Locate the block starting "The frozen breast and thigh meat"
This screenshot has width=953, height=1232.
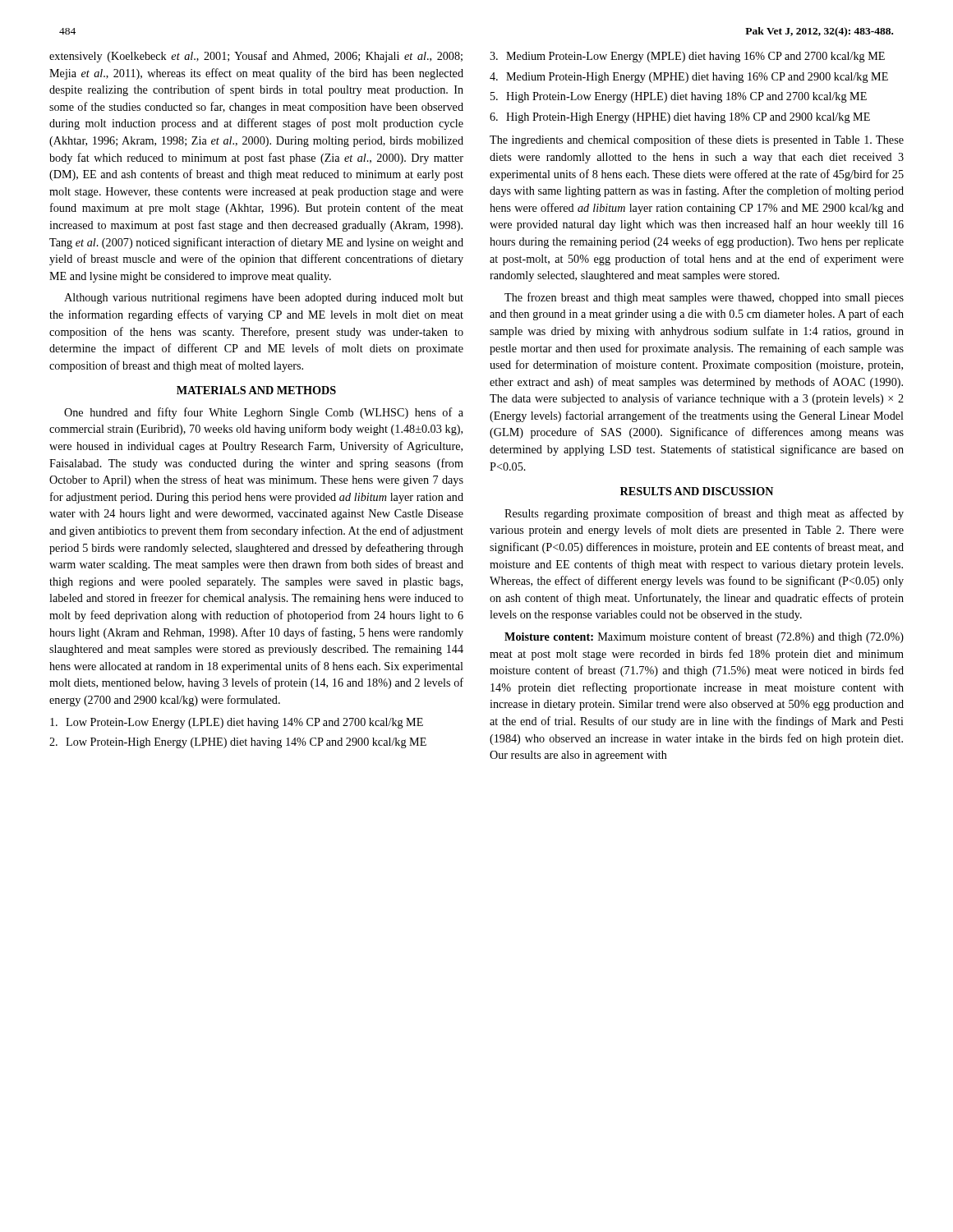point(697,382)
